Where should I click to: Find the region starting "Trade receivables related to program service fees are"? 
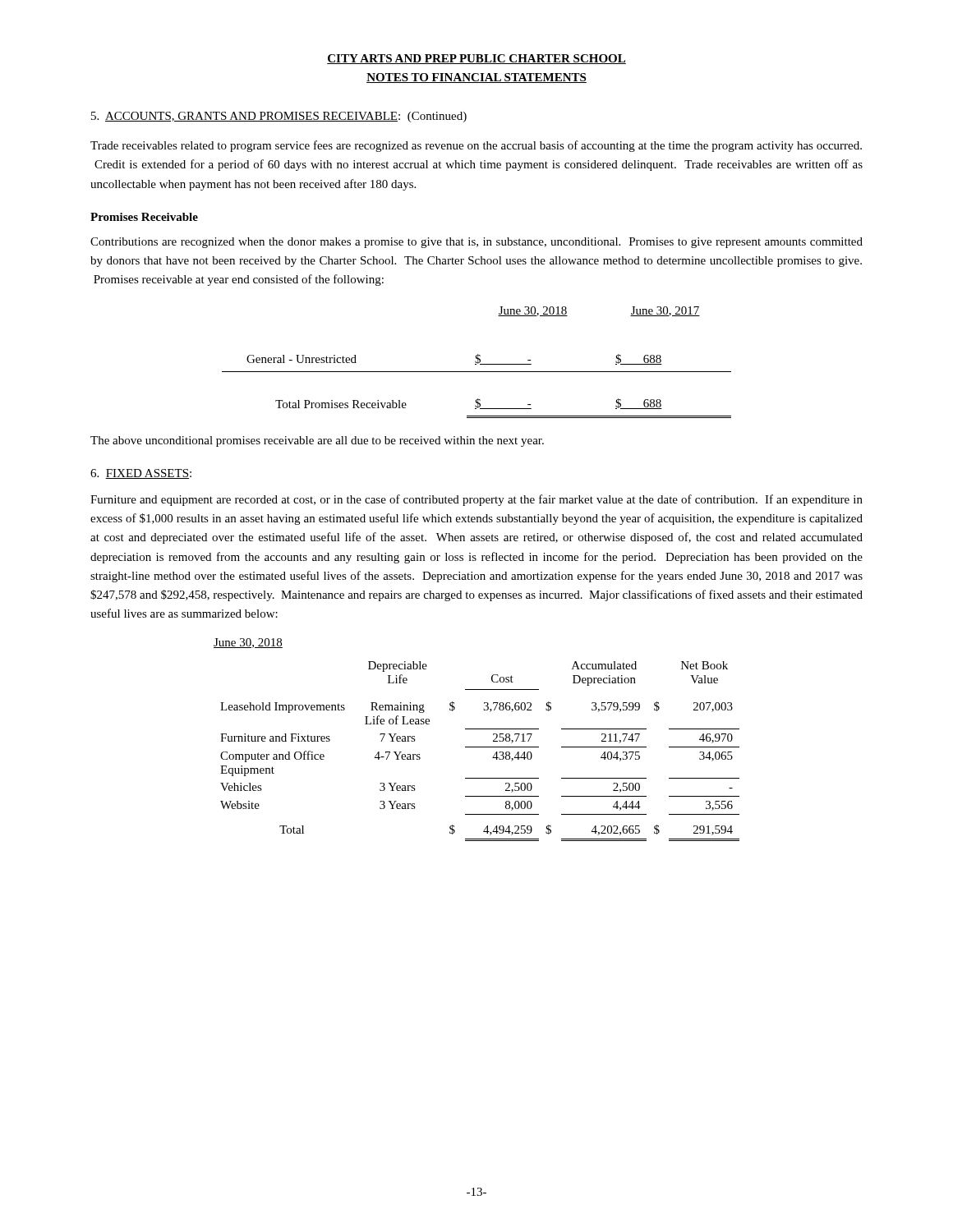click(476, 164)
